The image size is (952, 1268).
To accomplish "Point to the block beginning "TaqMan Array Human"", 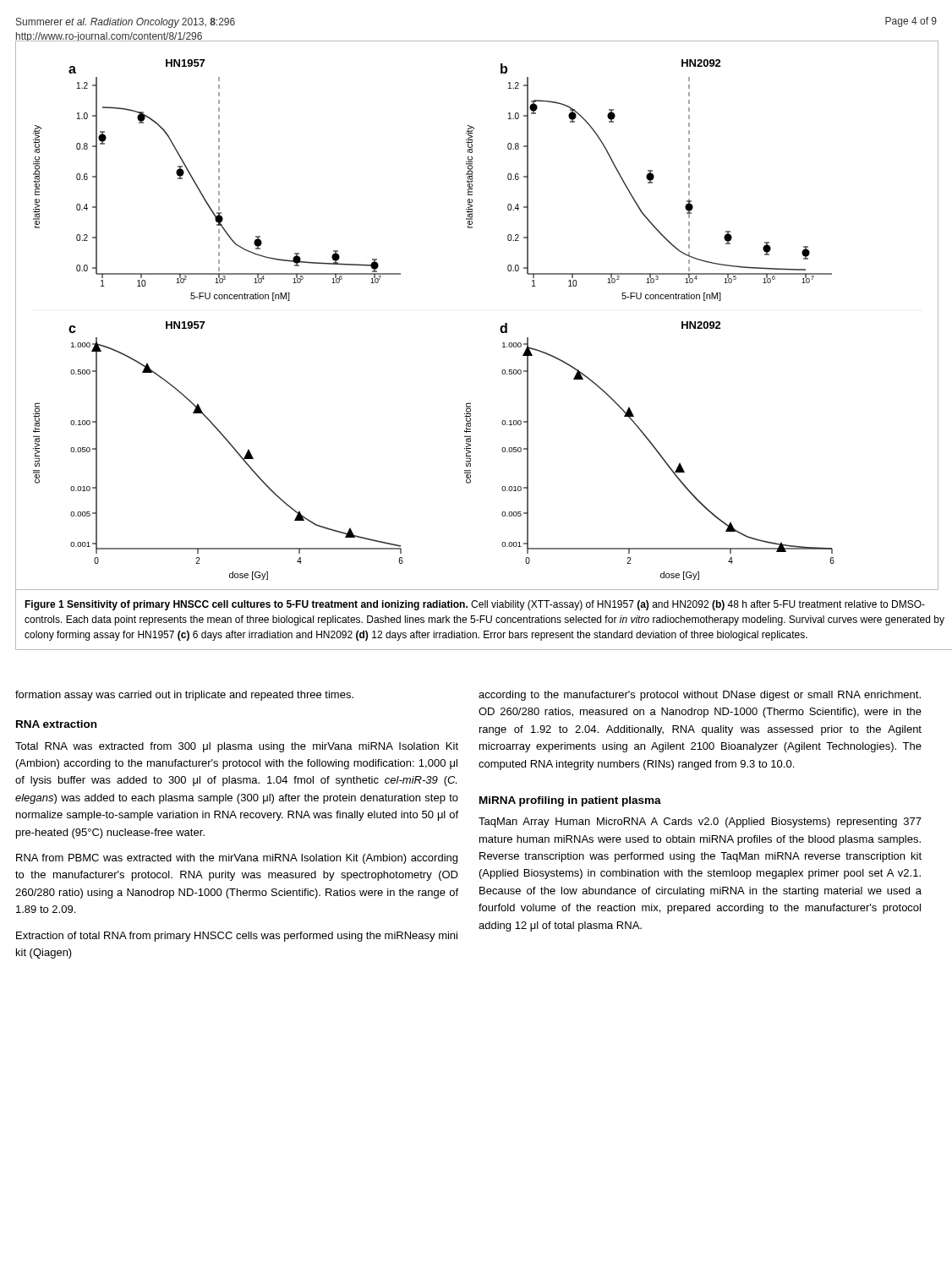I will [700, 874].
